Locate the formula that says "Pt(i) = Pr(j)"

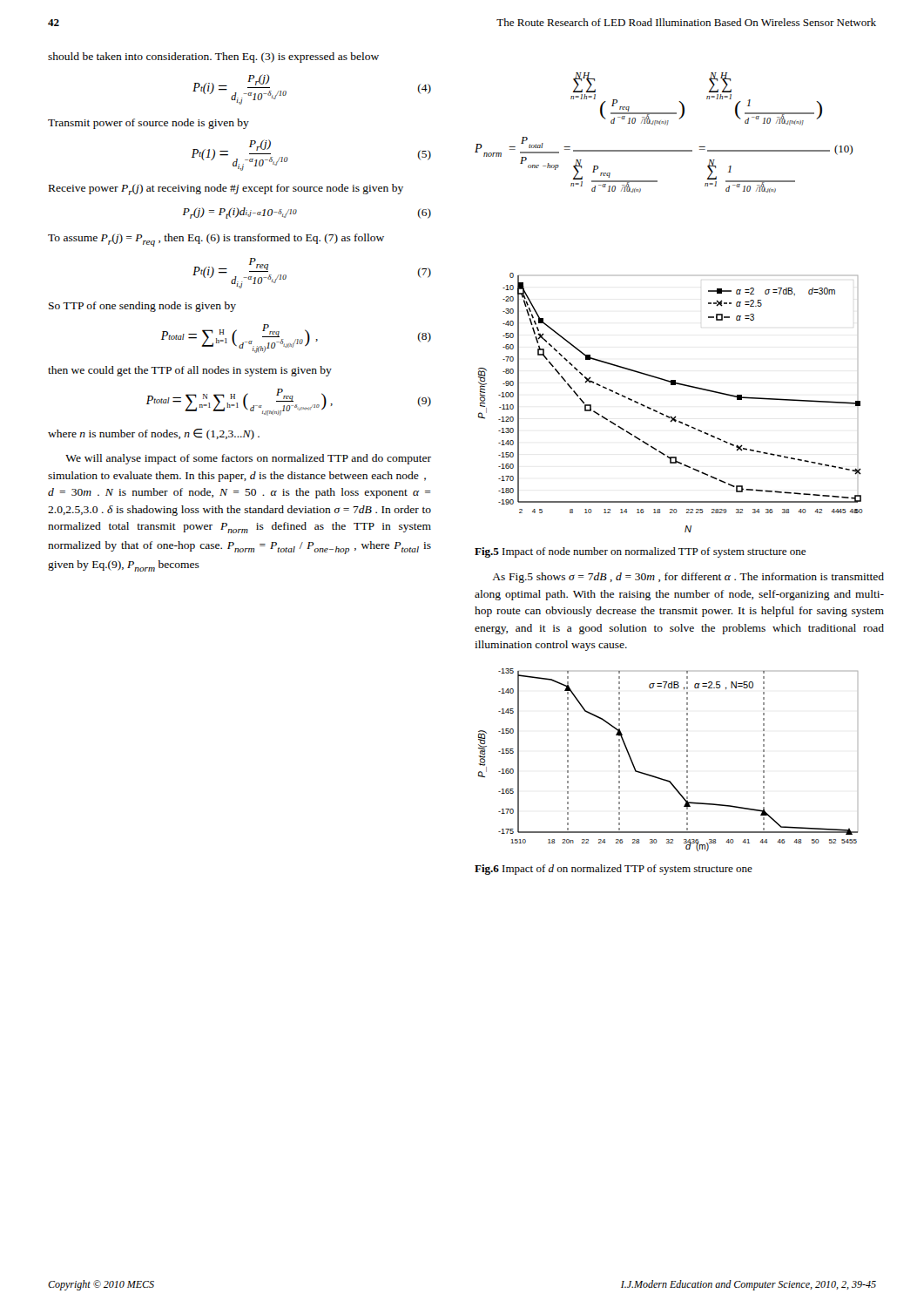coord(251,88)
